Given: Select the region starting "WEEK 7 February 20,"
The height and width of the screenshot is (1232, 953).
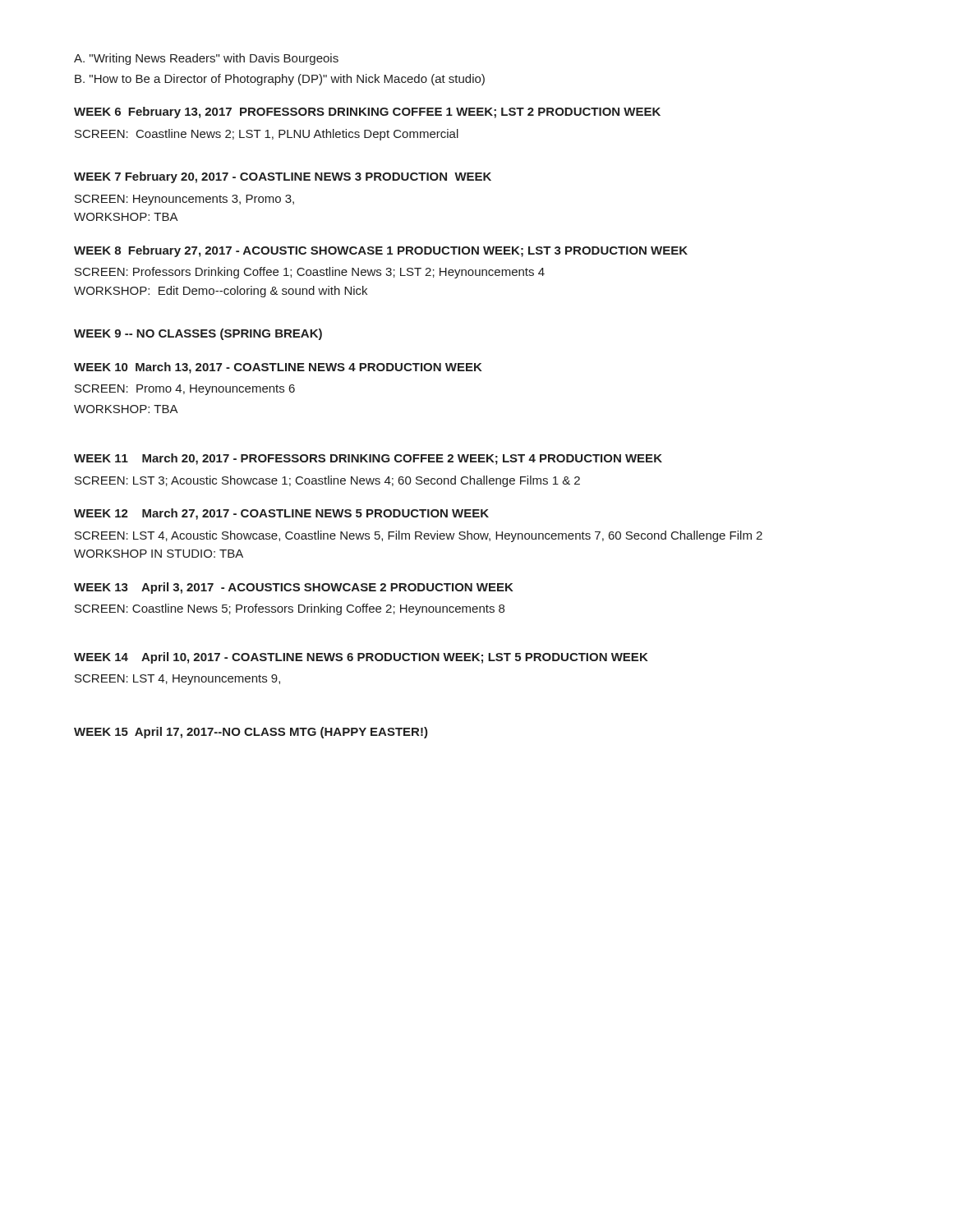Looking at the screenshot, I should (x=283, y=176).
